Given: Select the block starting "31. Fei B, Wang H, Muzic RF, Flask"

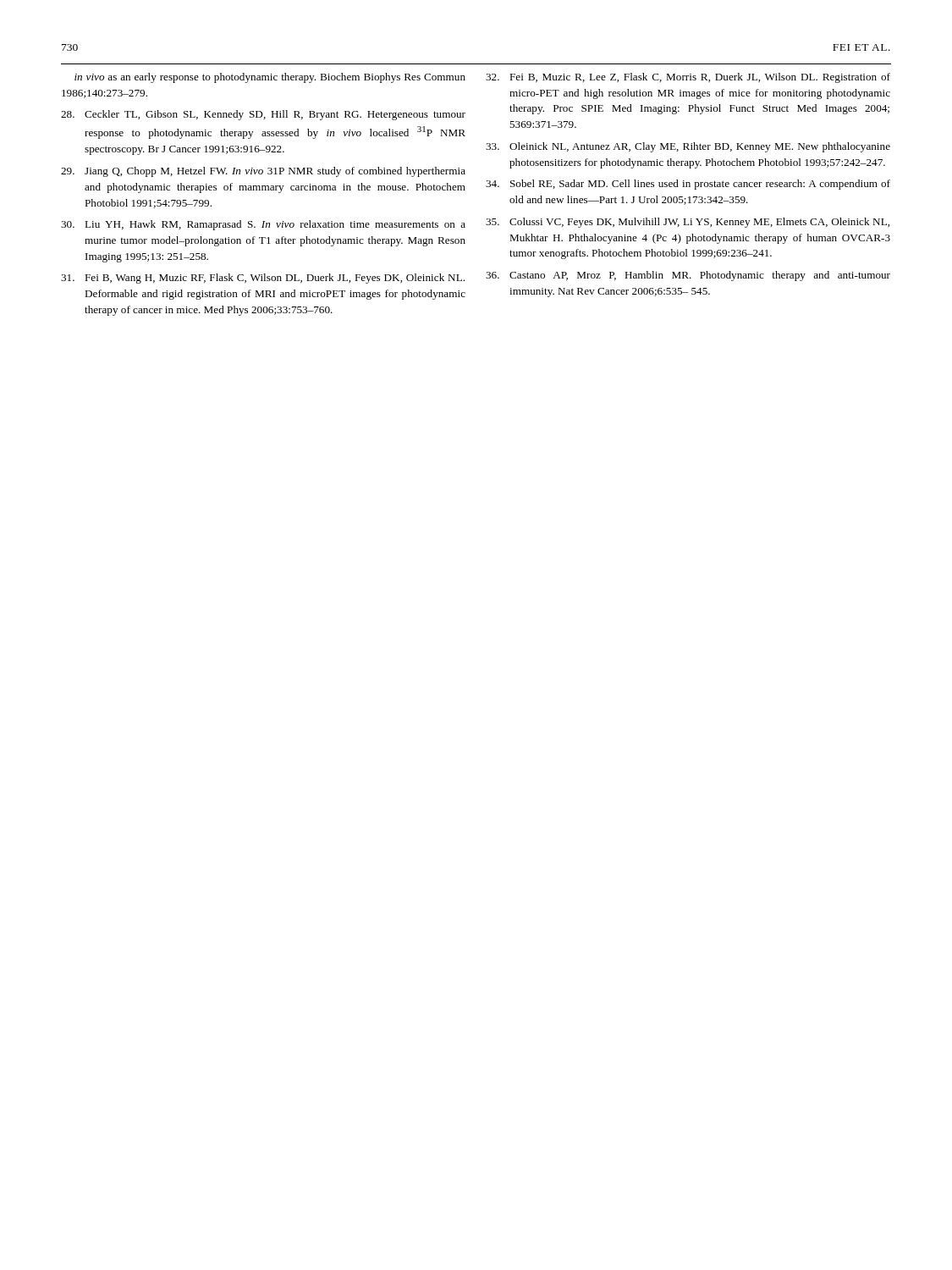Looking at the screenshot, I should pyautogui.click(x=263, y=294).
